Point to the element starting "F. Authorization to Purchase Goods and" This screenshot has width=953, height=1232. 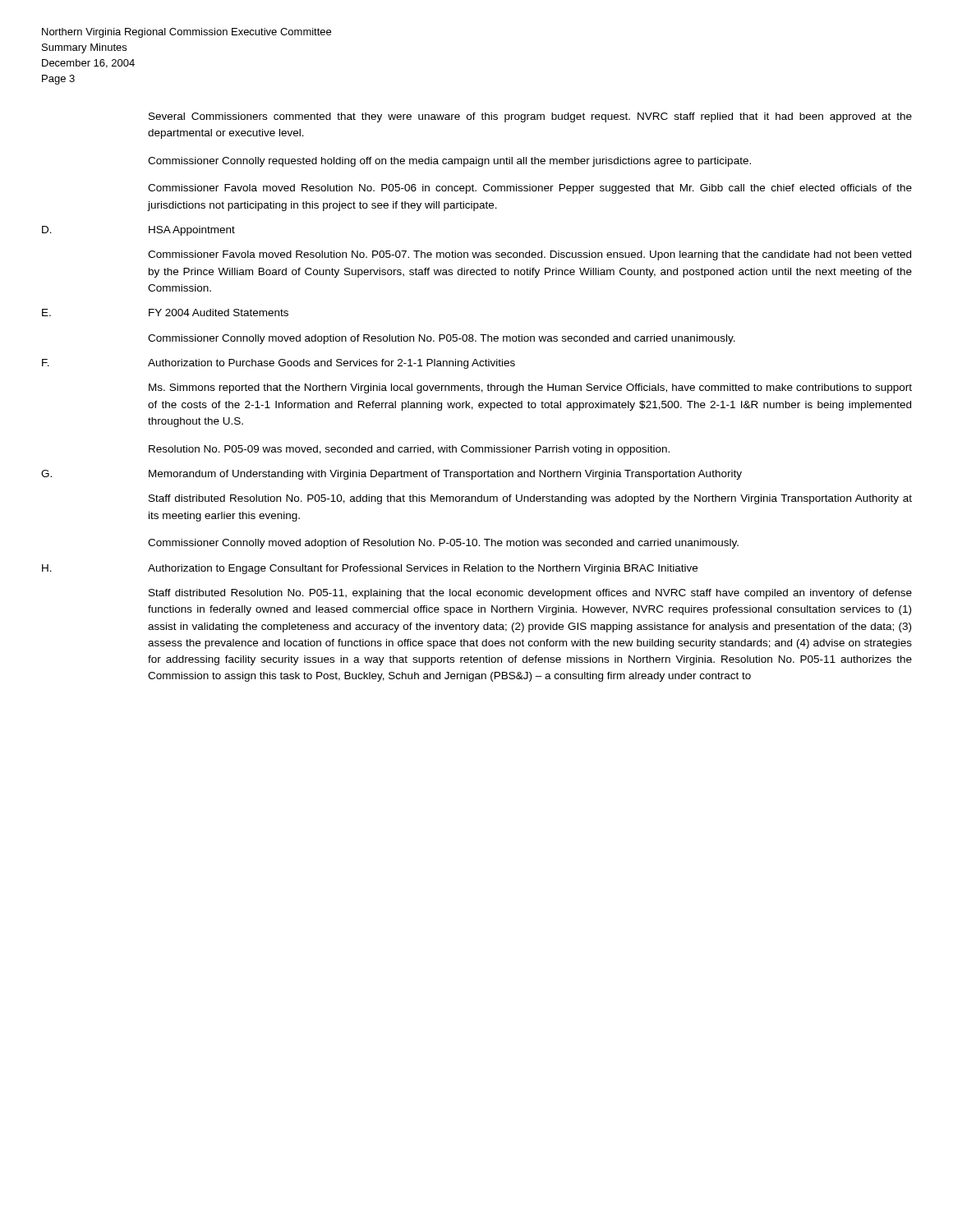pos(476,362)
